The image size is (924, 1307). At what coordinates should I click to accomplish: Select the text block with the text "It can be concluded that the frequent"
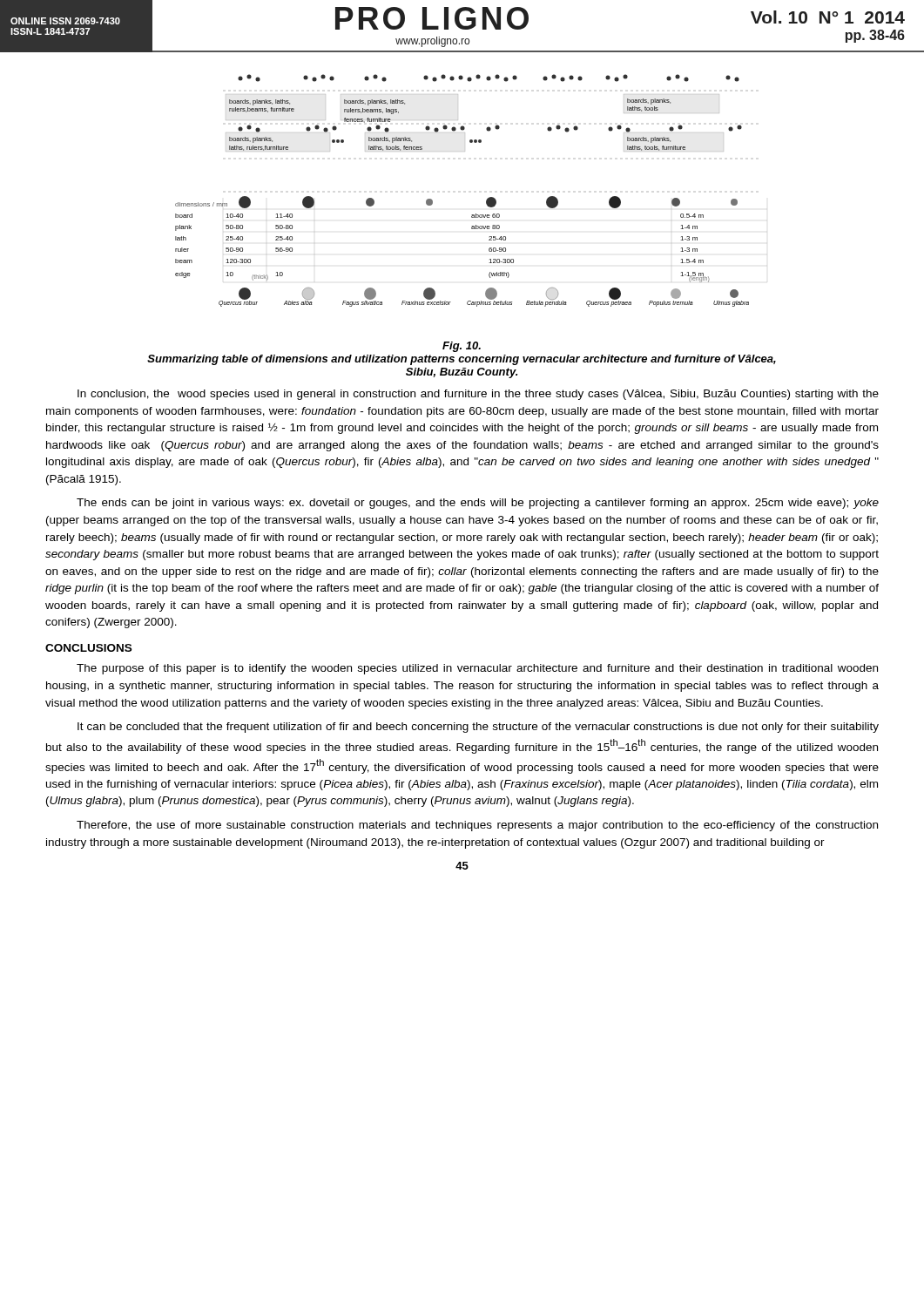coord(462,764)
